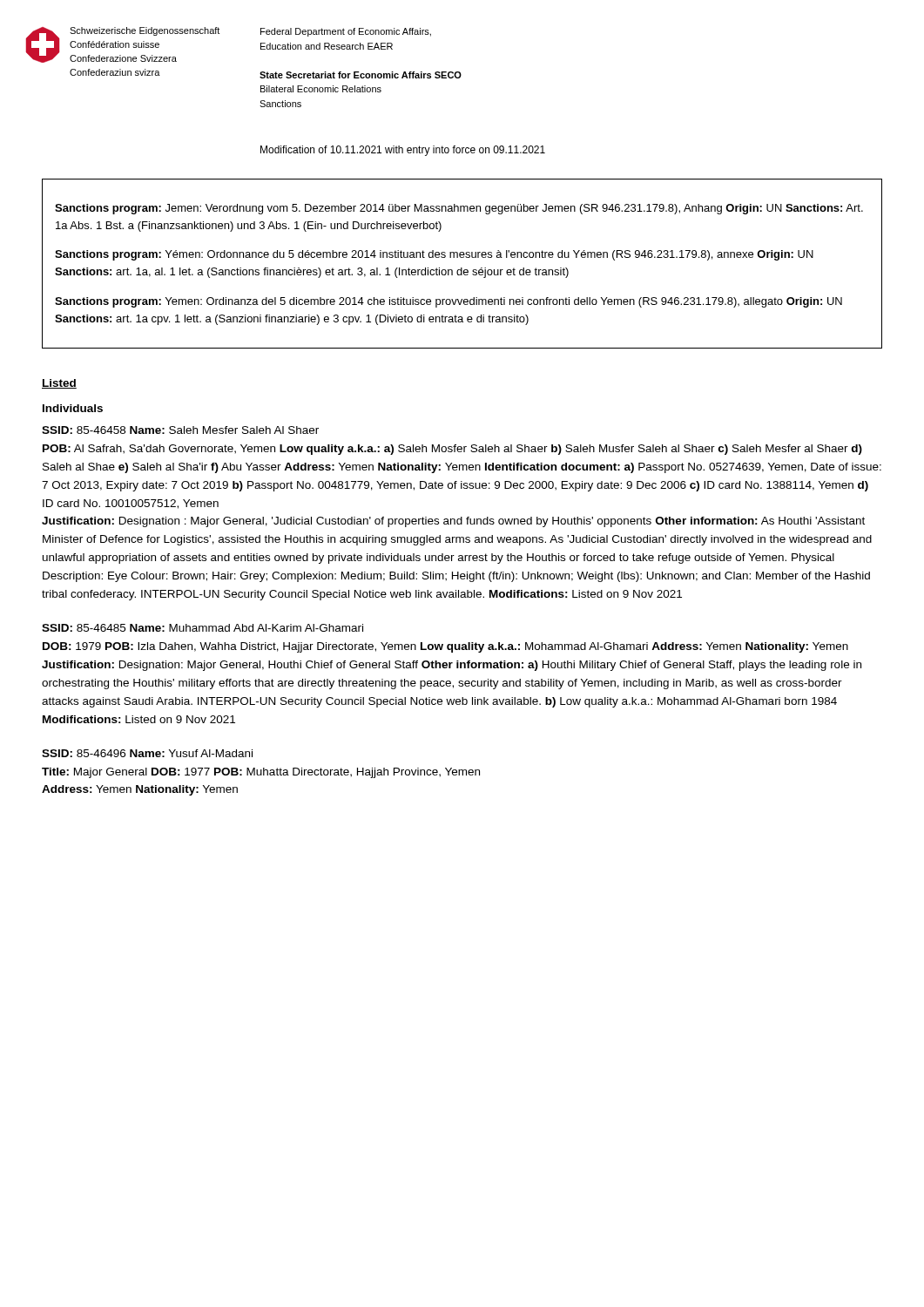The height and width of the screenshot is (1307, 924).
Task: Find the block on this page that starts "SSID: 85-46496 Name: Yusuf"
Action: (x=462, y=772)
